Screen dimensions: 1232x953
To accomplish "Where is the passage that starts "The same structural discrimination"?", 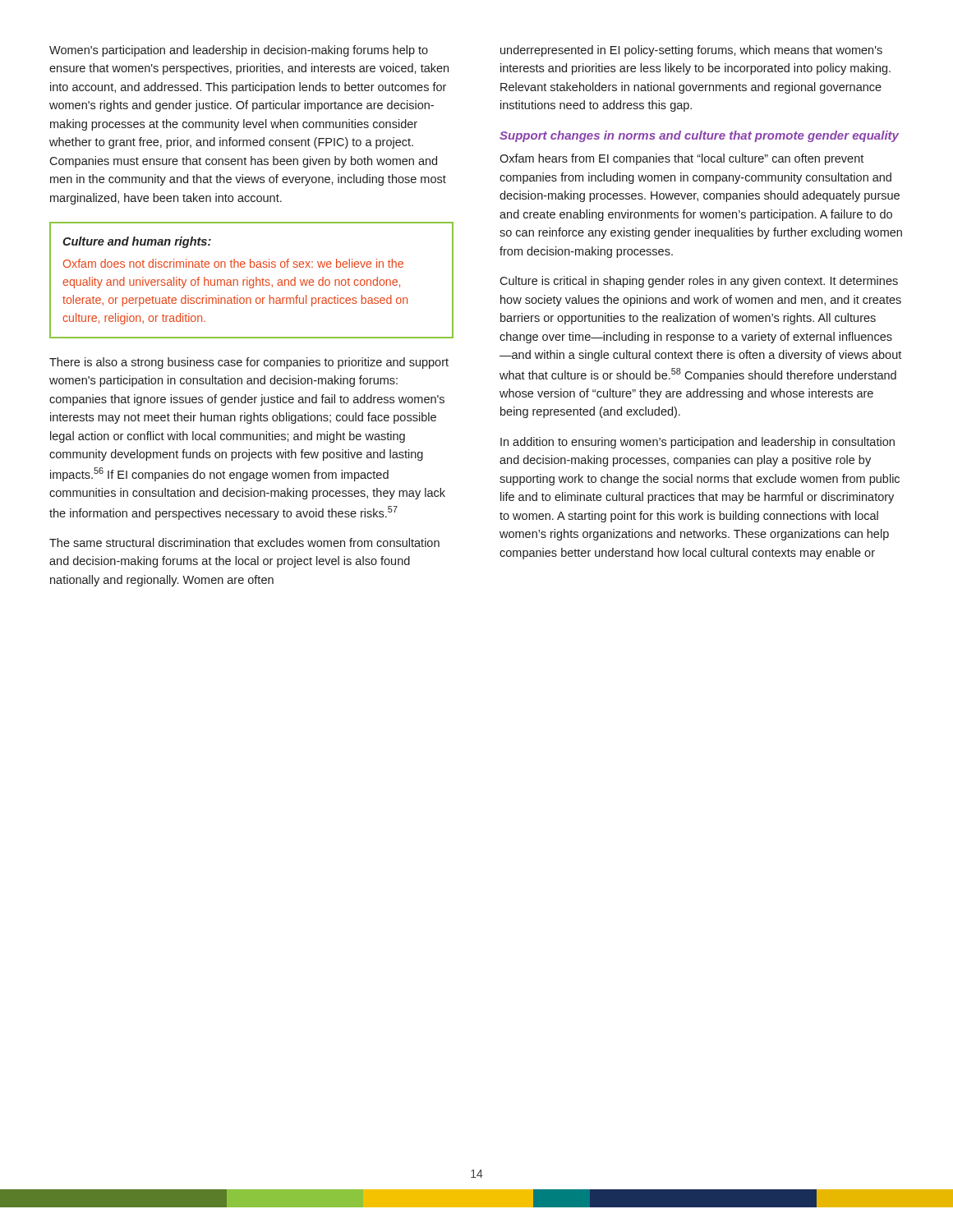I will [245, 561].
